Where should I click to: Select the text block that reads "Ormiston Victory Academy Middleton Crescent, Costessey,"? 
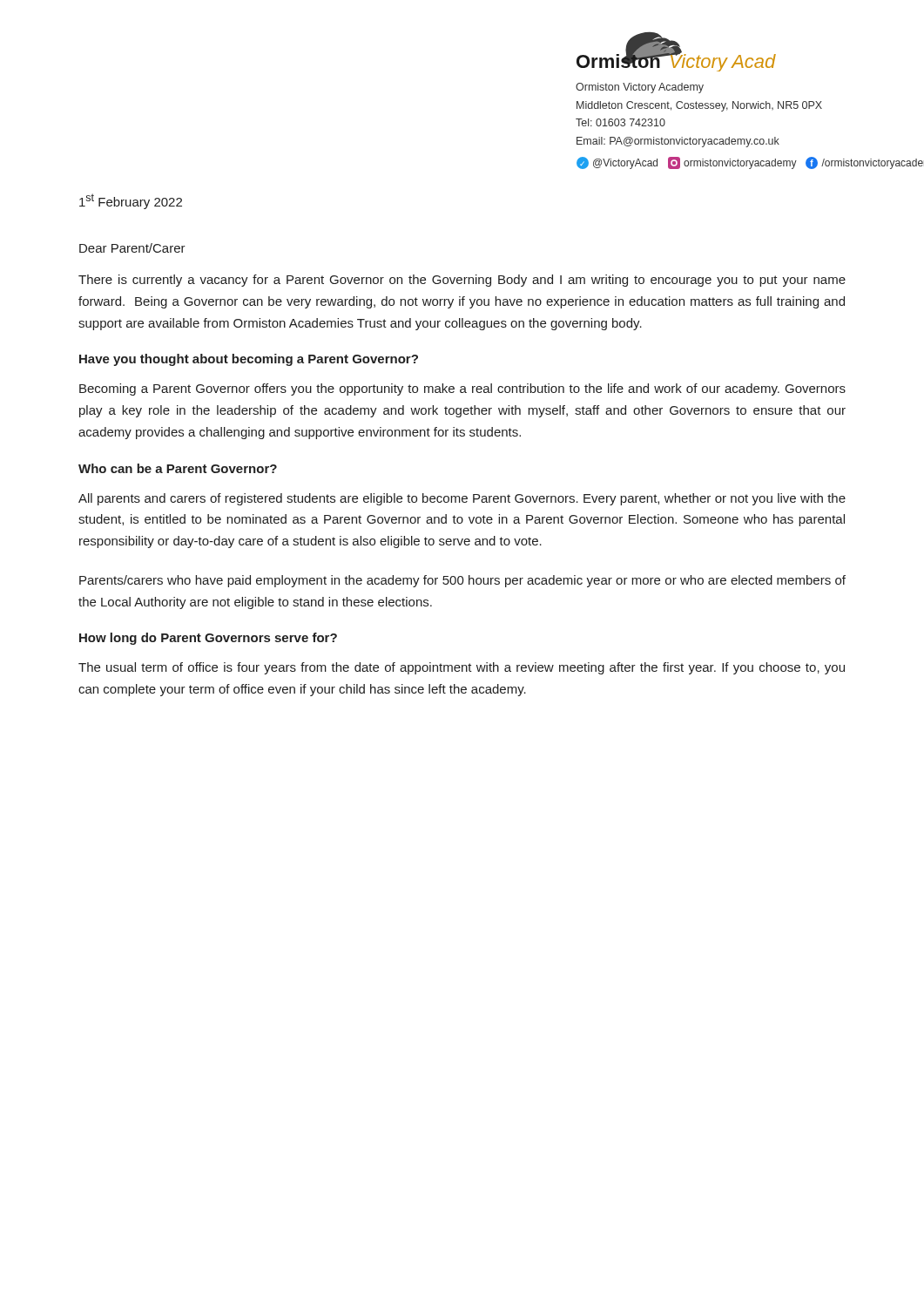(x=724, y=126)
